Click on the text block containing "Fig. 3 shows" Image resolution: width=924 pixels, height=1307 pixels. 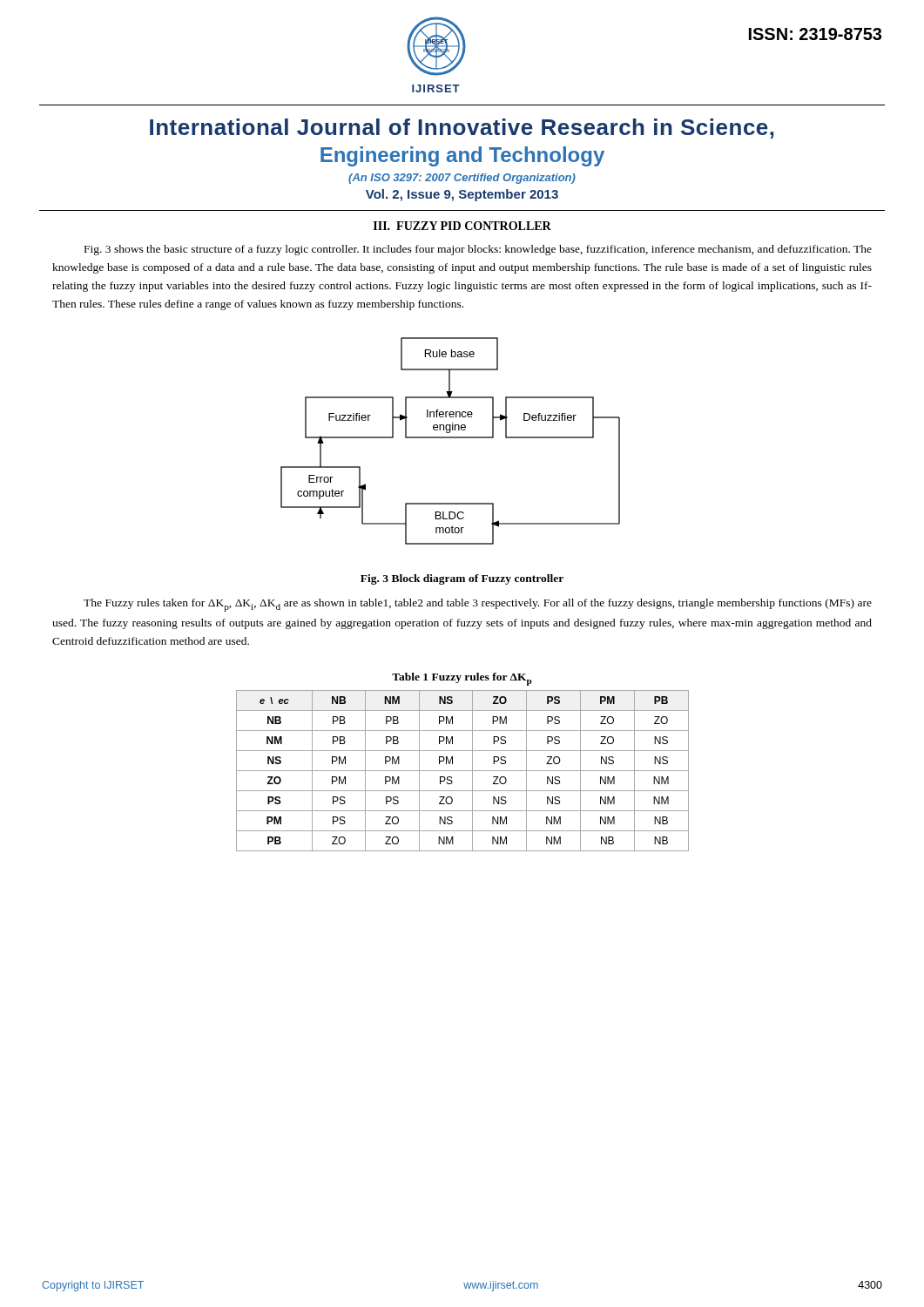tap(462, 276)
